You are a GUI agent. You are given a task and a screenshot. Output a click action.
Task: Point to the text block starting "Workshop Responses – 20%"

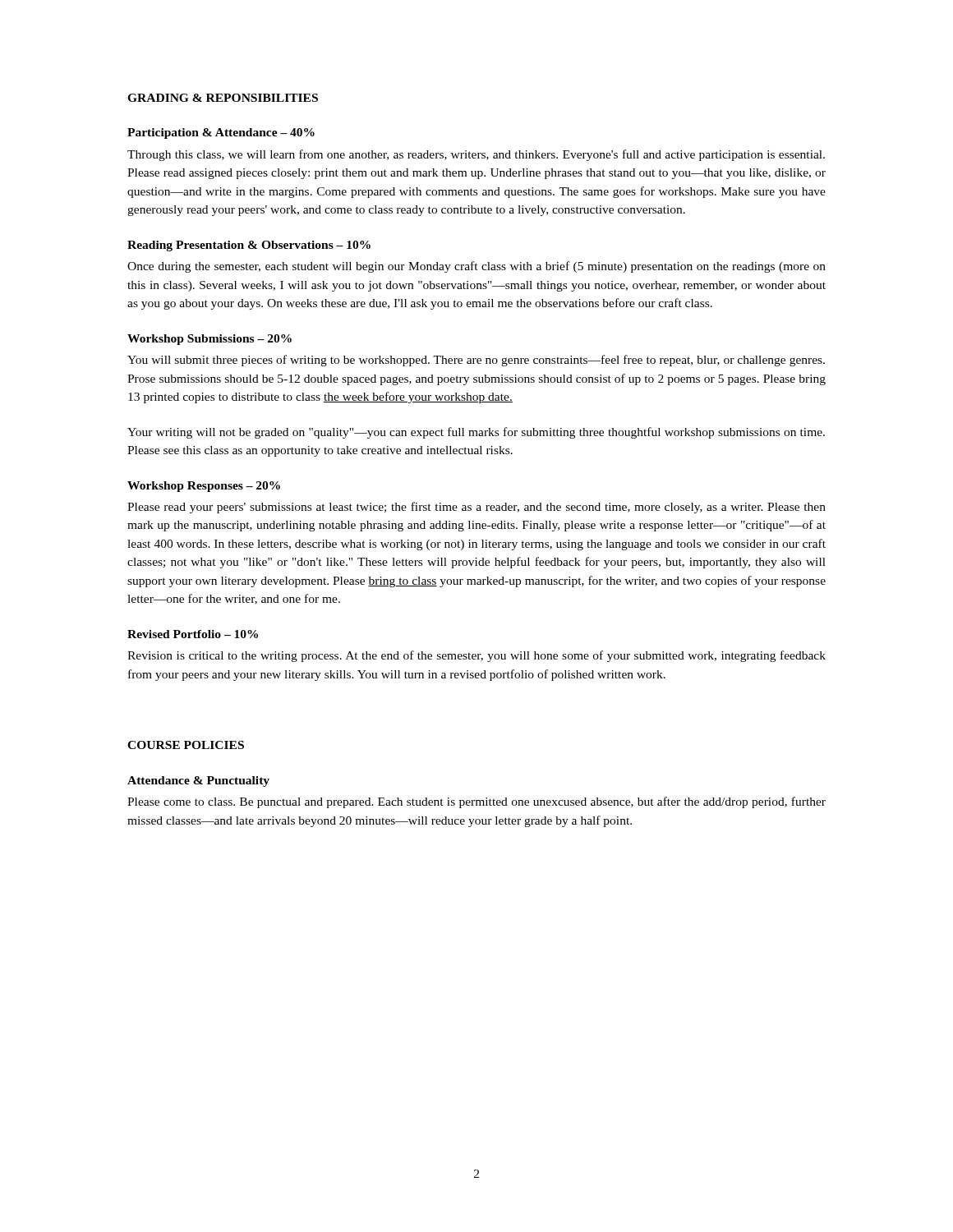click(204, 485)
